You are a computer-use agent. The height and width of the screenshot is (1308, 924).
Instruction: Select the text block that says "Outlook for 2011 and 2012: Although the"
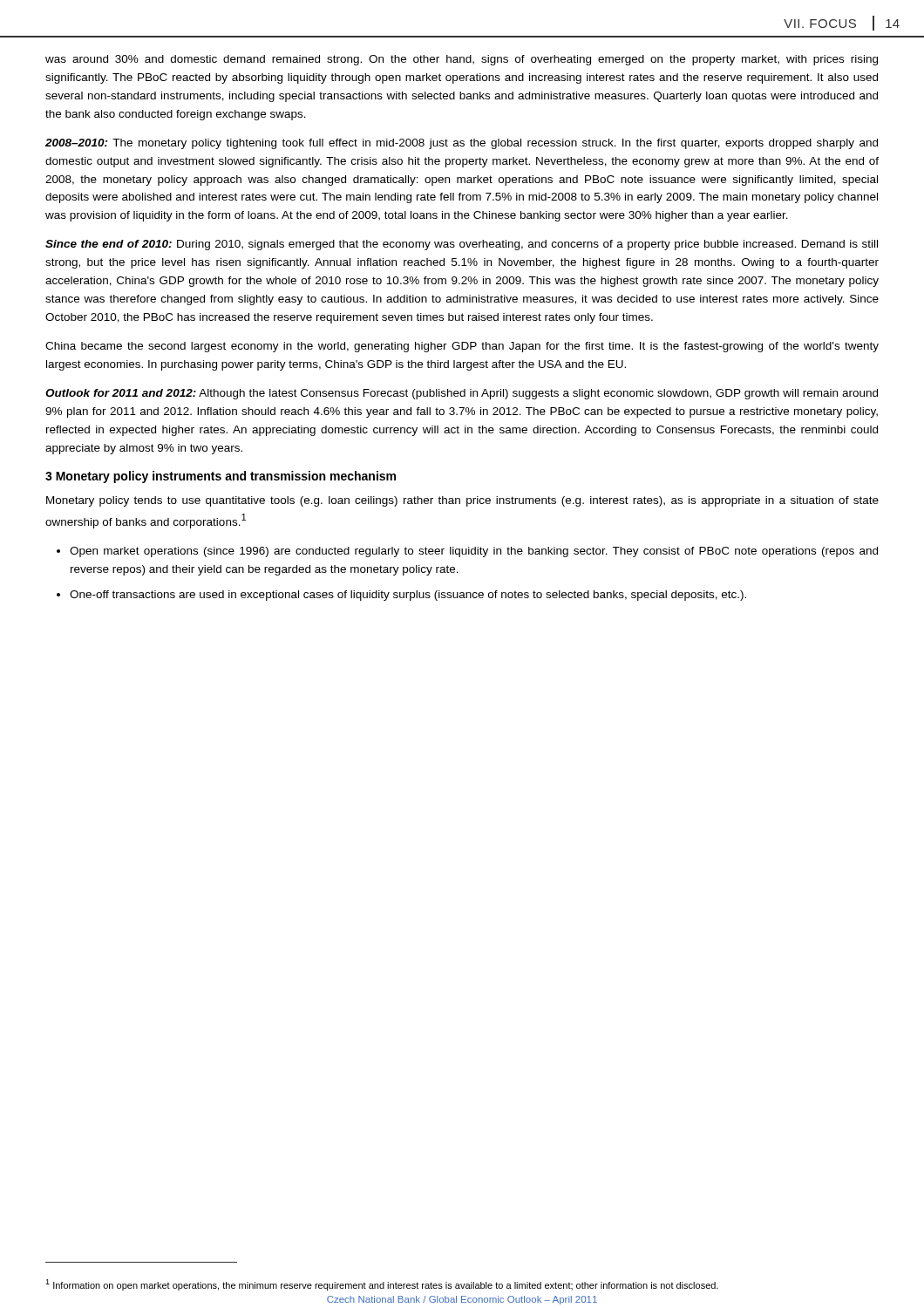[x=462, y=420]
